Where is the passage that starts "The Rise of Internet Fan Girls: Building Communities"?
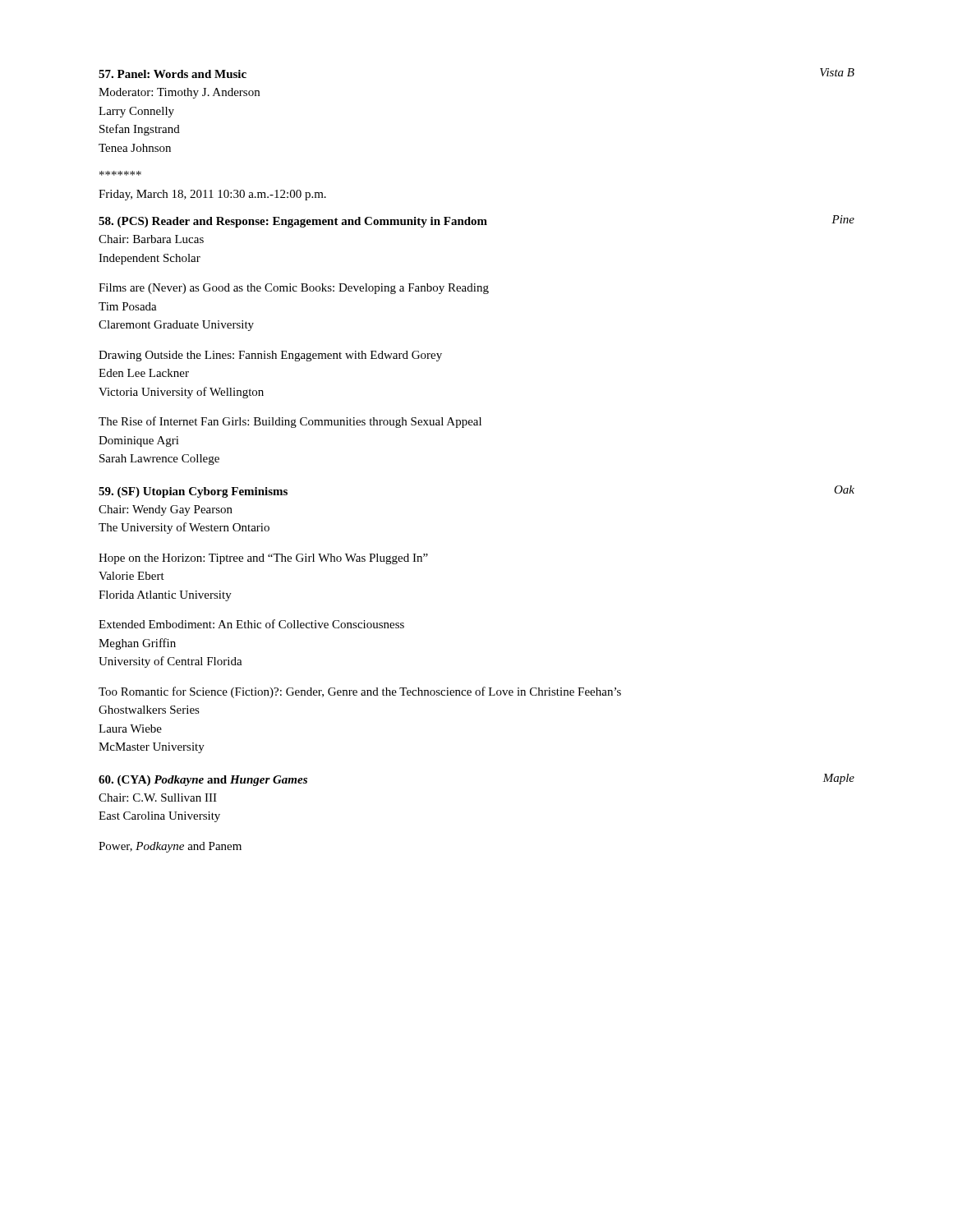The width and height of the screenshot is (953, 1232). coord(290,422)
